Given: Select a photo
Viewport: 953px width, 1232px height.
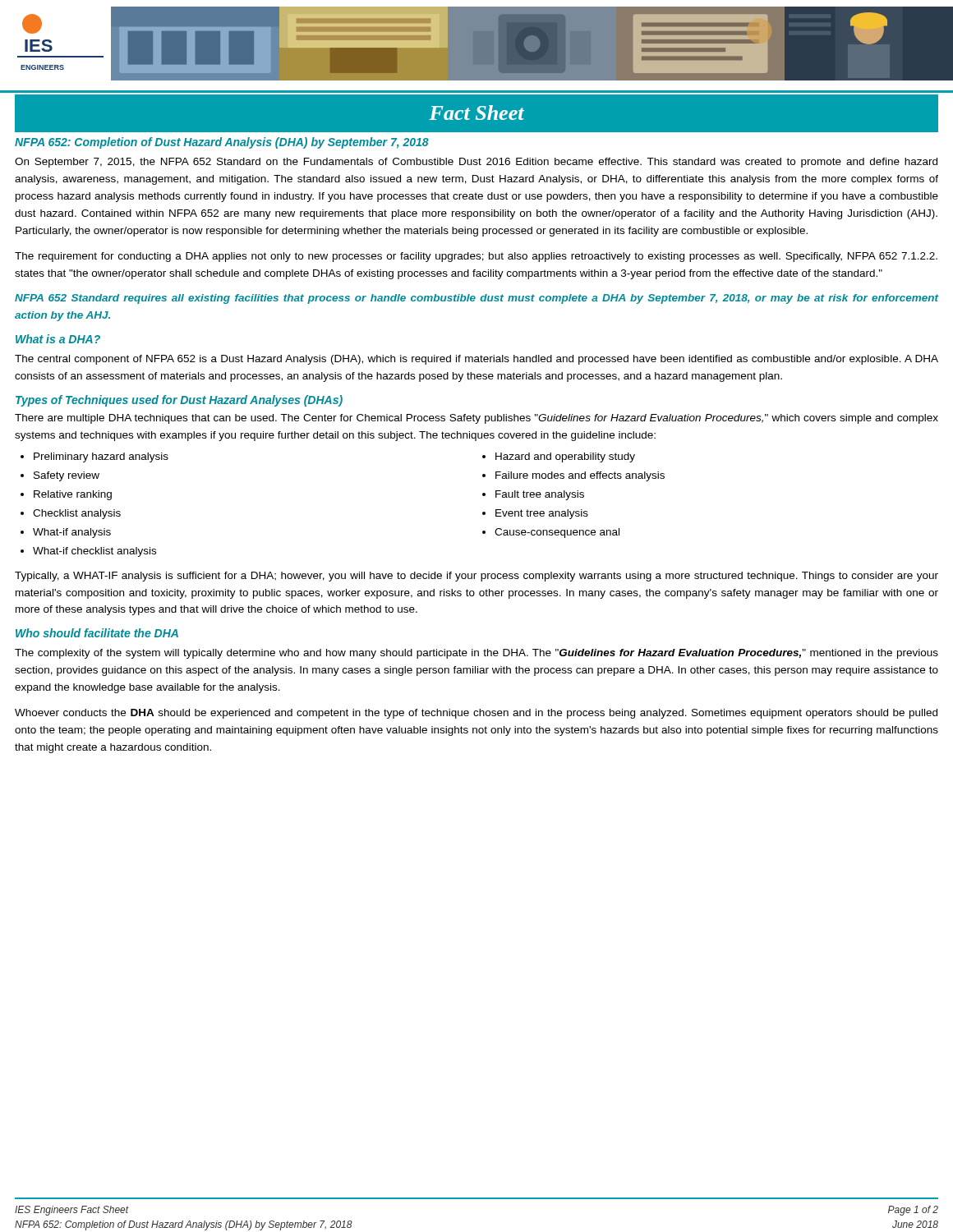Looking at the screenshot, I should [476, 46].
